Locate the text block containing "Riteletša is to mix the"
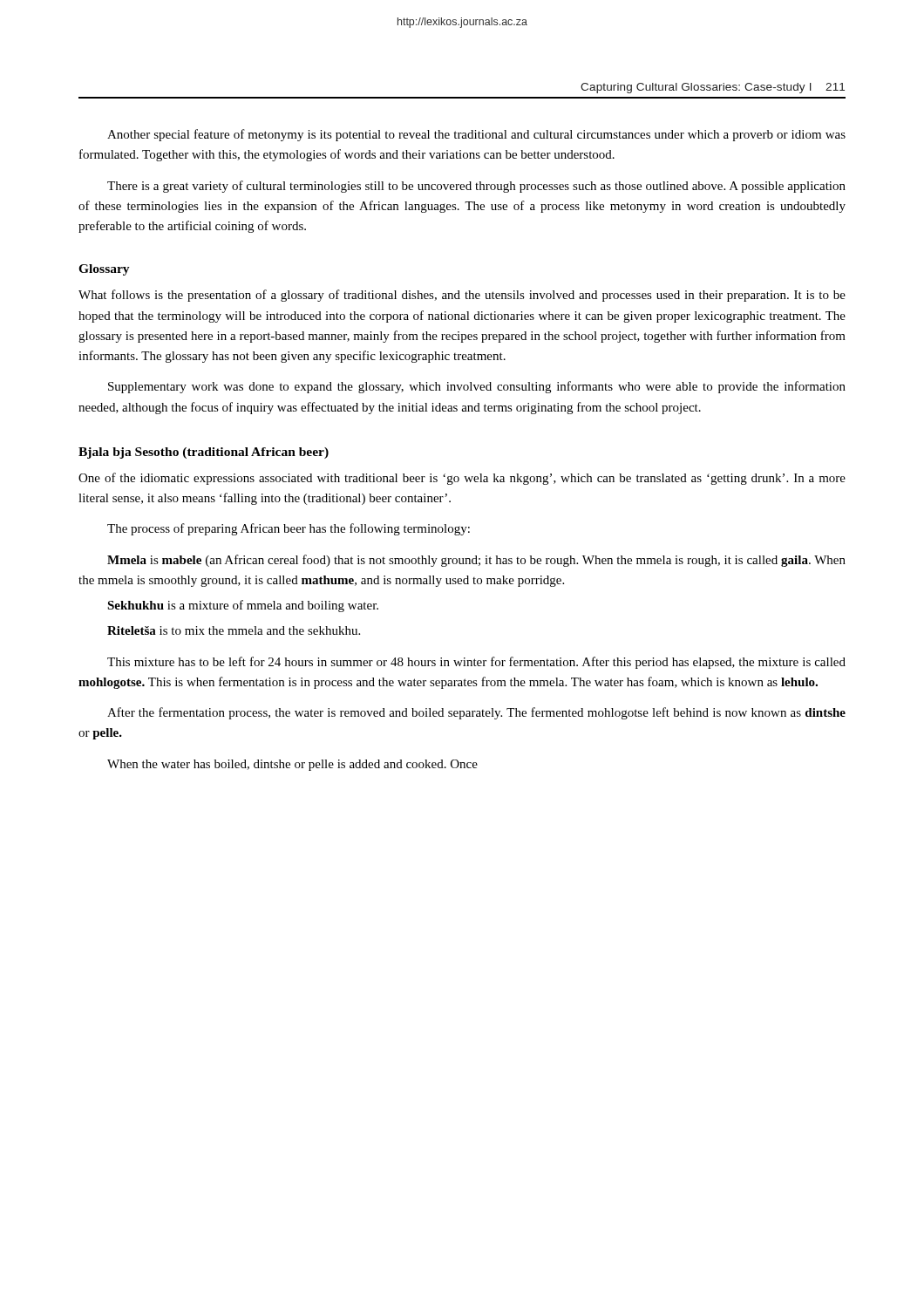Screen dimensions: 1308x924 (x=234, y=631)
